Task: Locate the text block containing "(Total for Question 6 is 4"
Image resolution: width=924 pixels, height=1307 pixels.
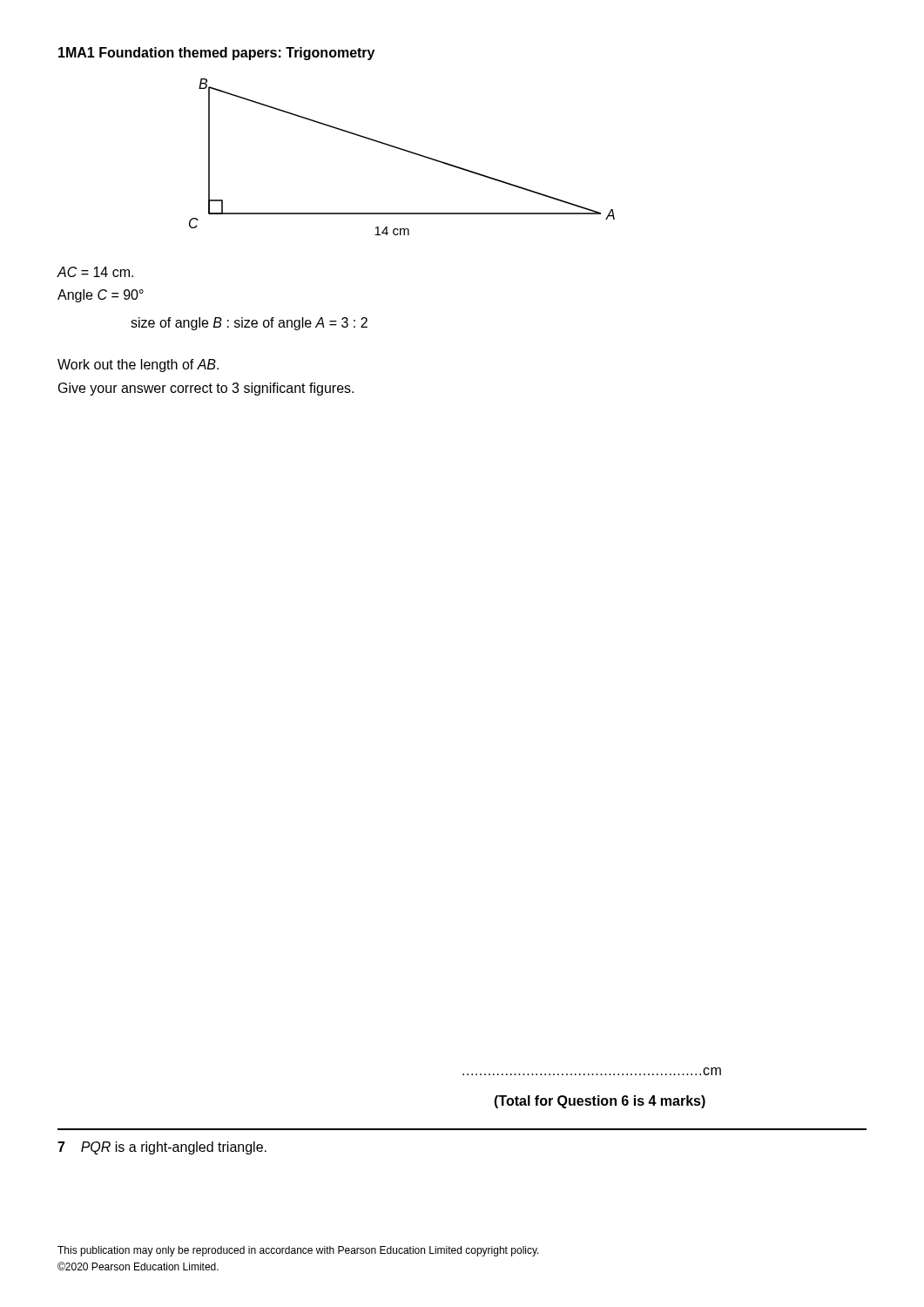Action: point(600,1101)
